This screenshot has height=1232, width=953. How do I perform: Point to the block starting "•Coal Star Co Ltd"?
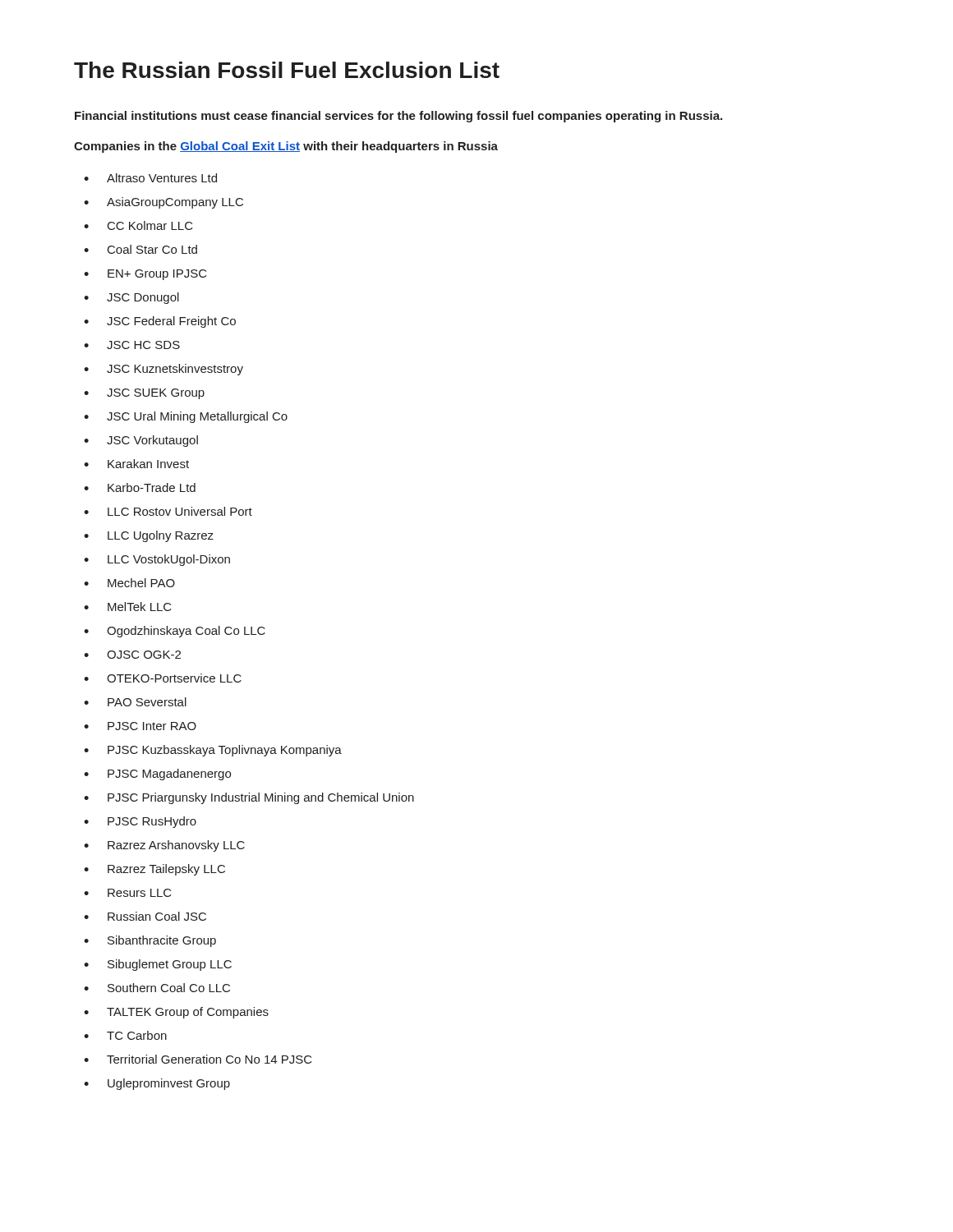coord(141,251)
